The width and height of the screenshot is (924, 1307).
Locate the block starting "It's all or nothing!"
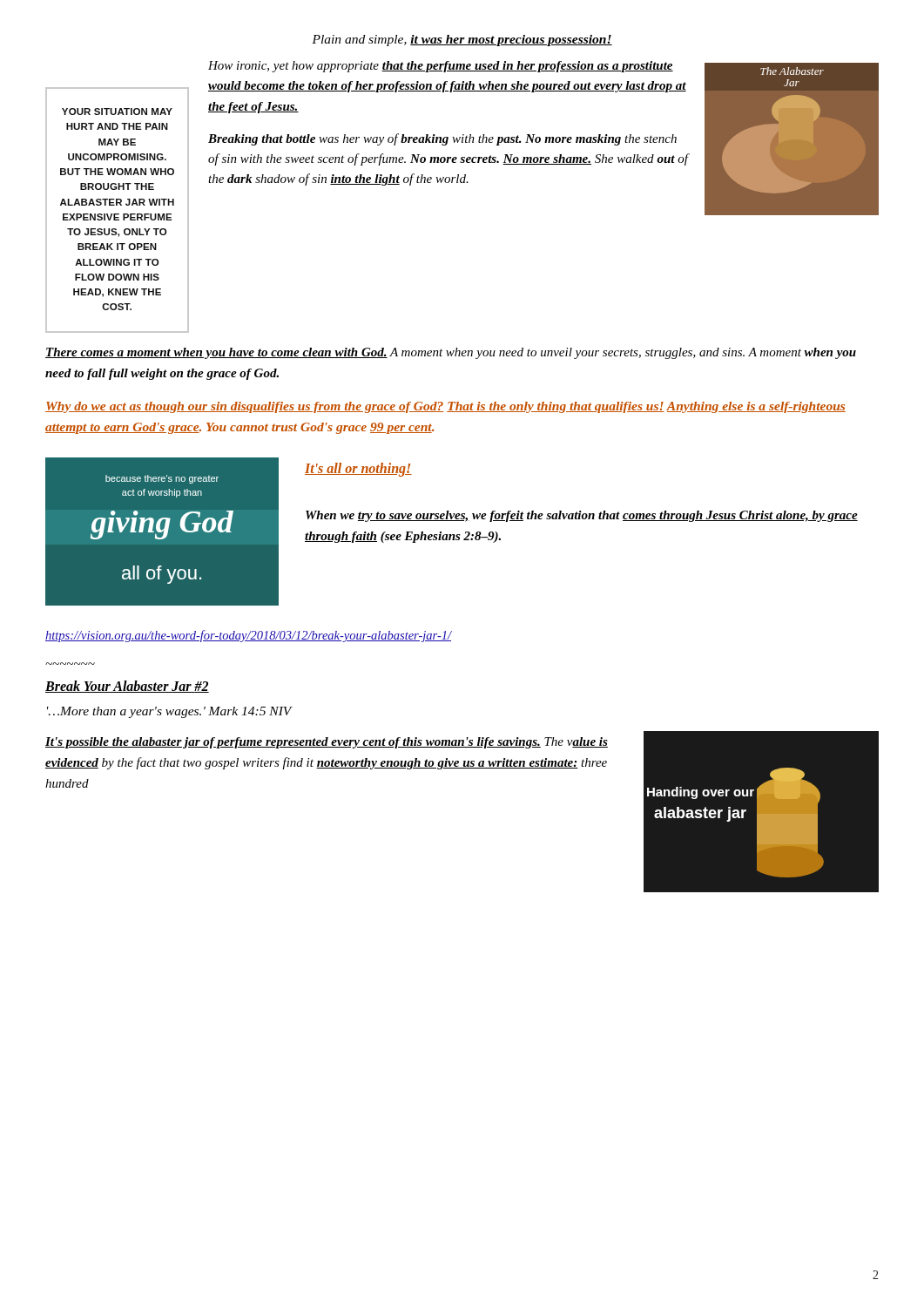(358, 468)
